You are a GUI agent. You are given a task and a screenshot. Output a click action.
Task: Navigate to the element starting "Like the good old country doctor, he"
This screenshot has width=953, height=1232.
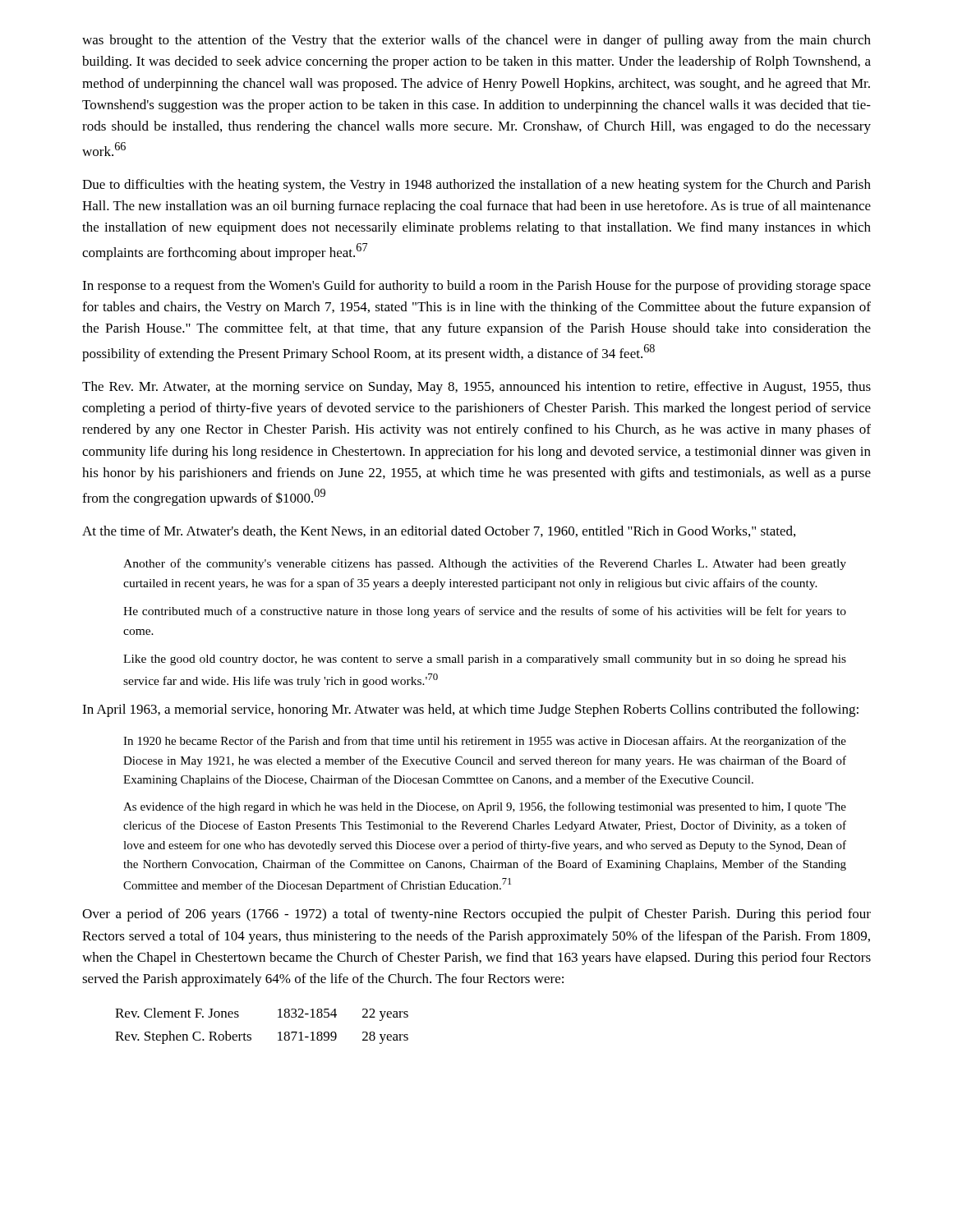485,669
